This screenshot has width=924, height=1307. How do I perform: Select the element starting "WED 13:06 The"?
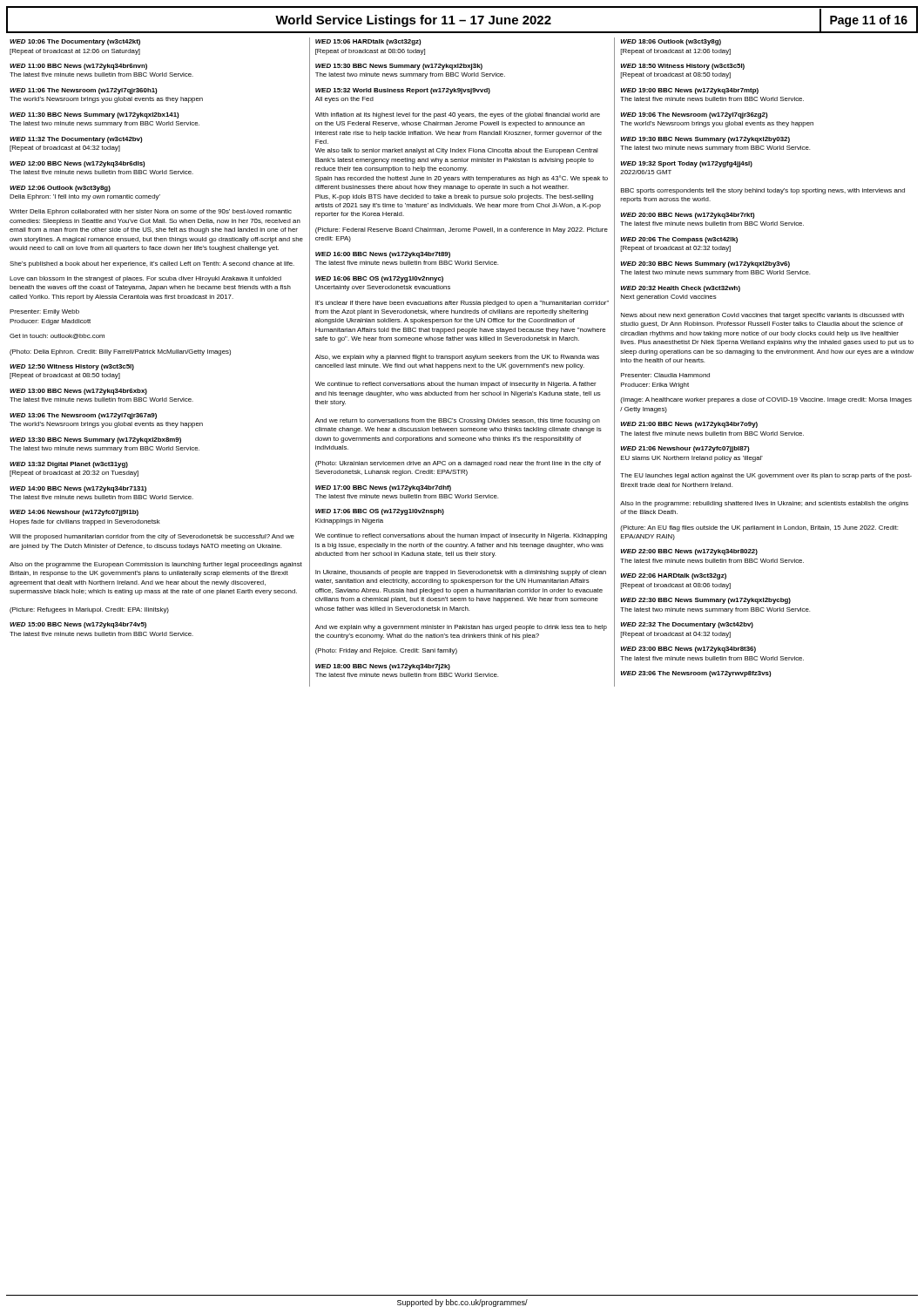[x=106, y=420]
